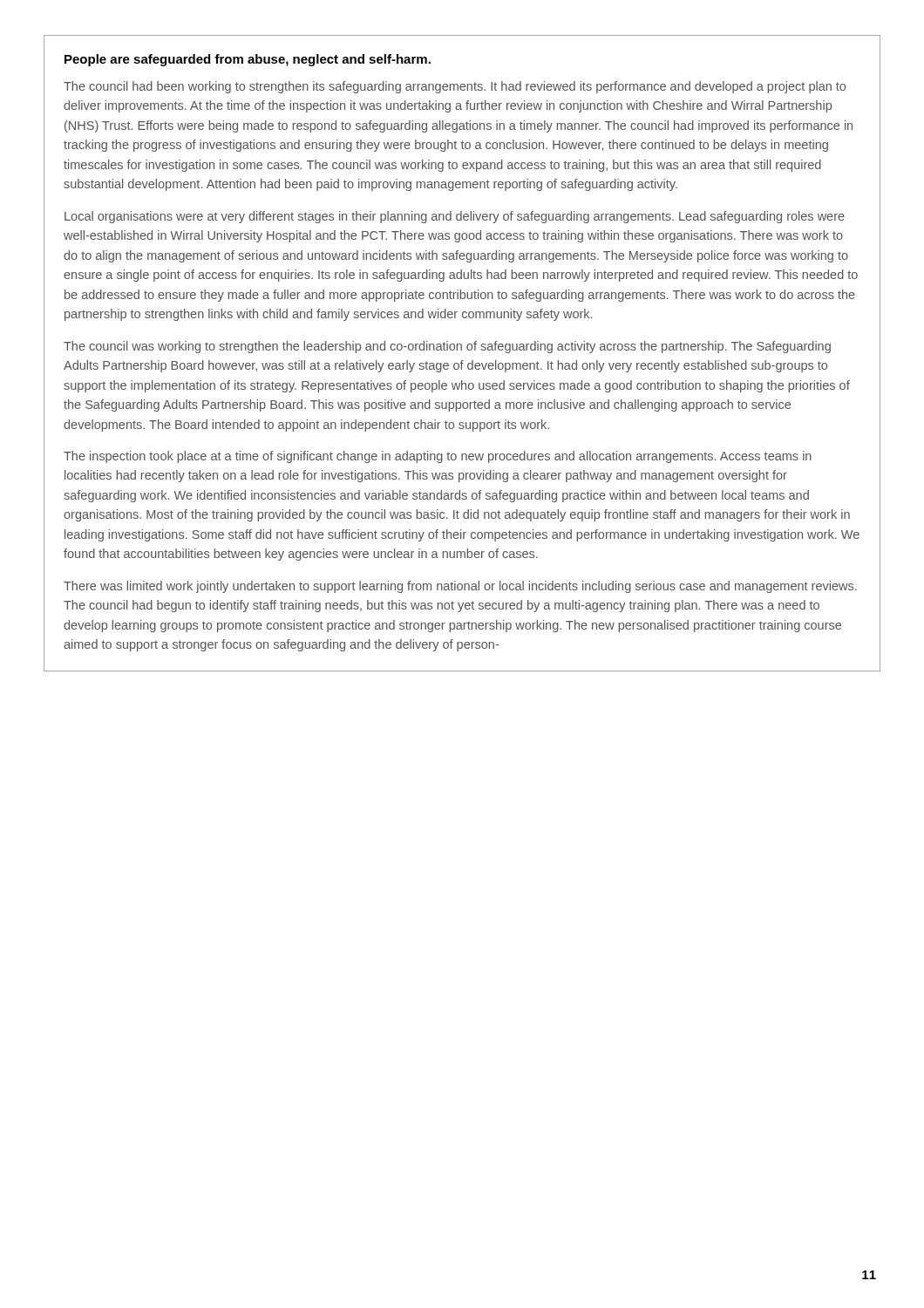
Task: Select the section header
Action: (247, 59)
